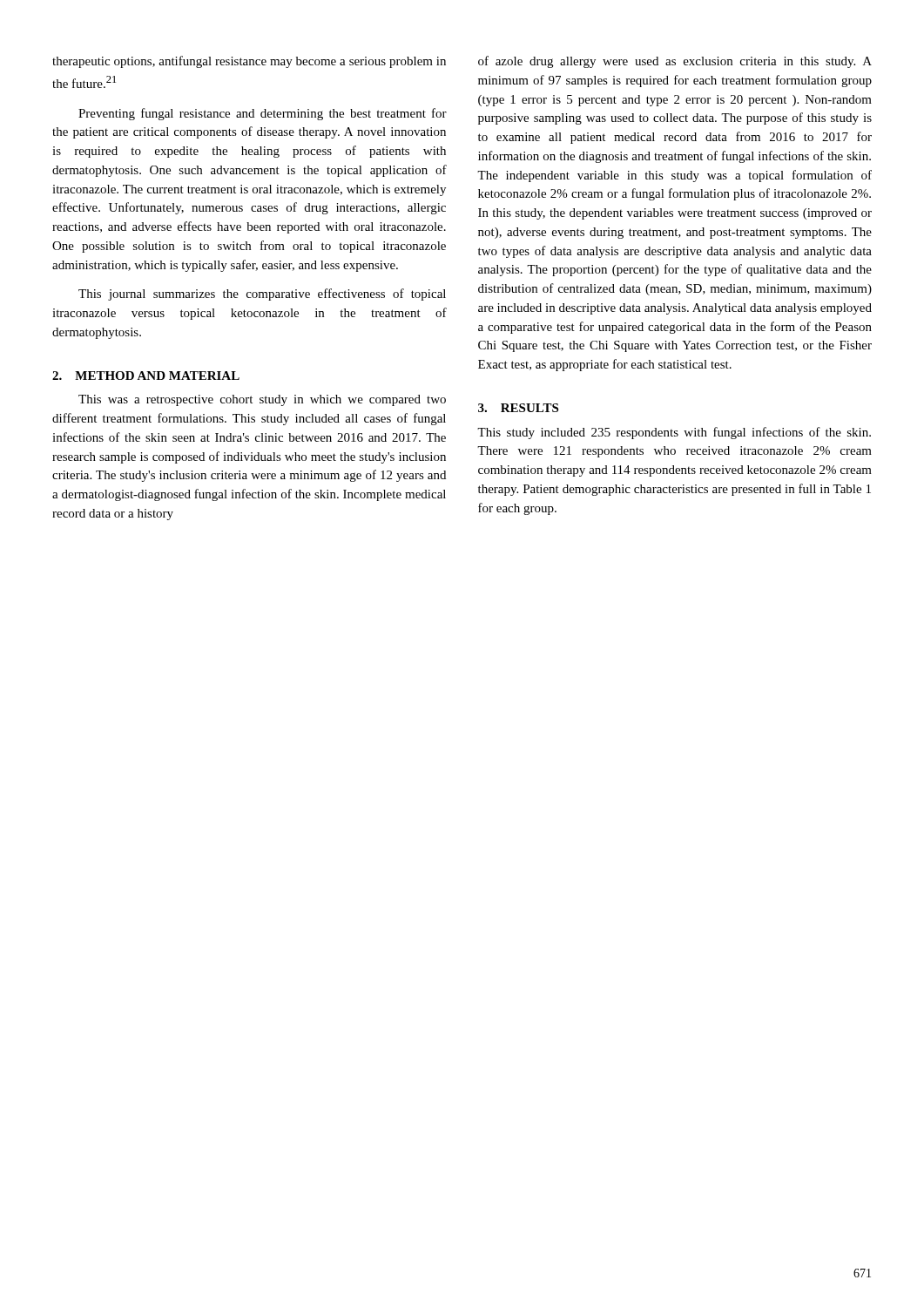This screenshot has width=924, height=1307.
Task: Click on the text block starting "This study included 235 respondents with fungal"
Action: pyautogui.click(x=675, y=470)
